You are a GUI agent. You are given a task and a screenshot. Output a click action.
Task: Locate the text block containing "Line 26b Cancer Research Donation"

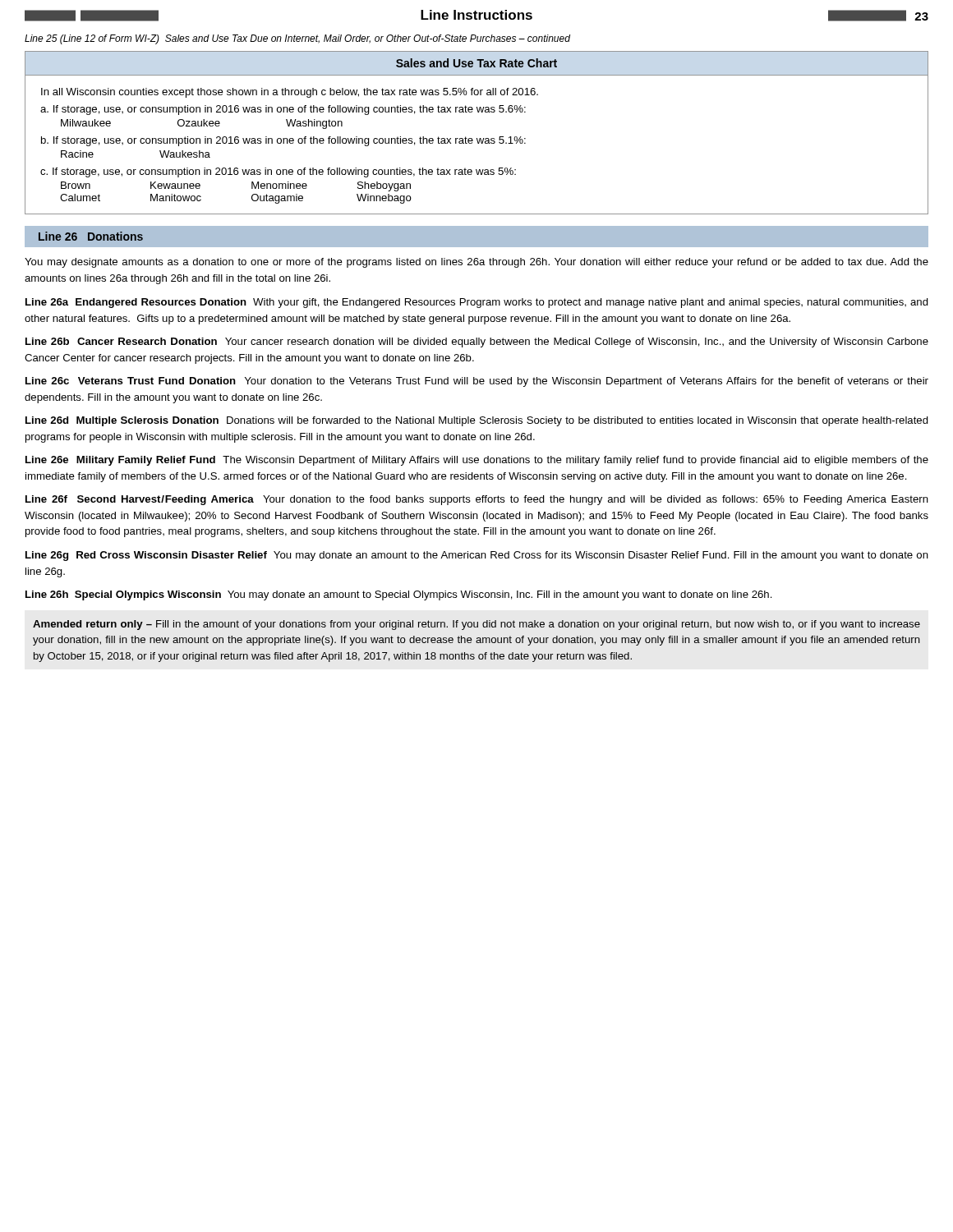[476, 349]
